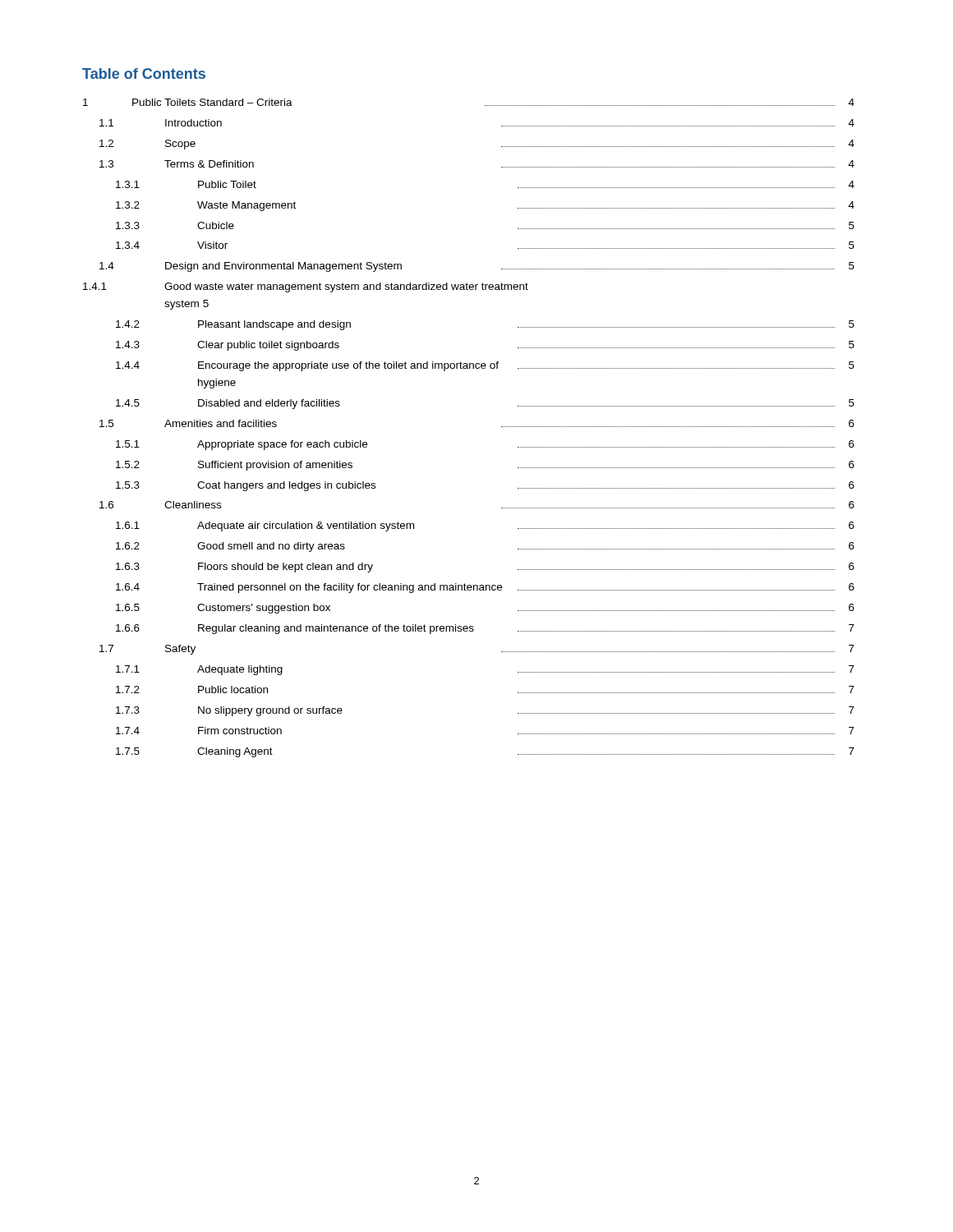The height and width of the screenshot is (1232, 953).
Task: Click on the list item with the text "3.1 Public Toilet 4"
Action: pyautogui.click(x=127, y=184)
